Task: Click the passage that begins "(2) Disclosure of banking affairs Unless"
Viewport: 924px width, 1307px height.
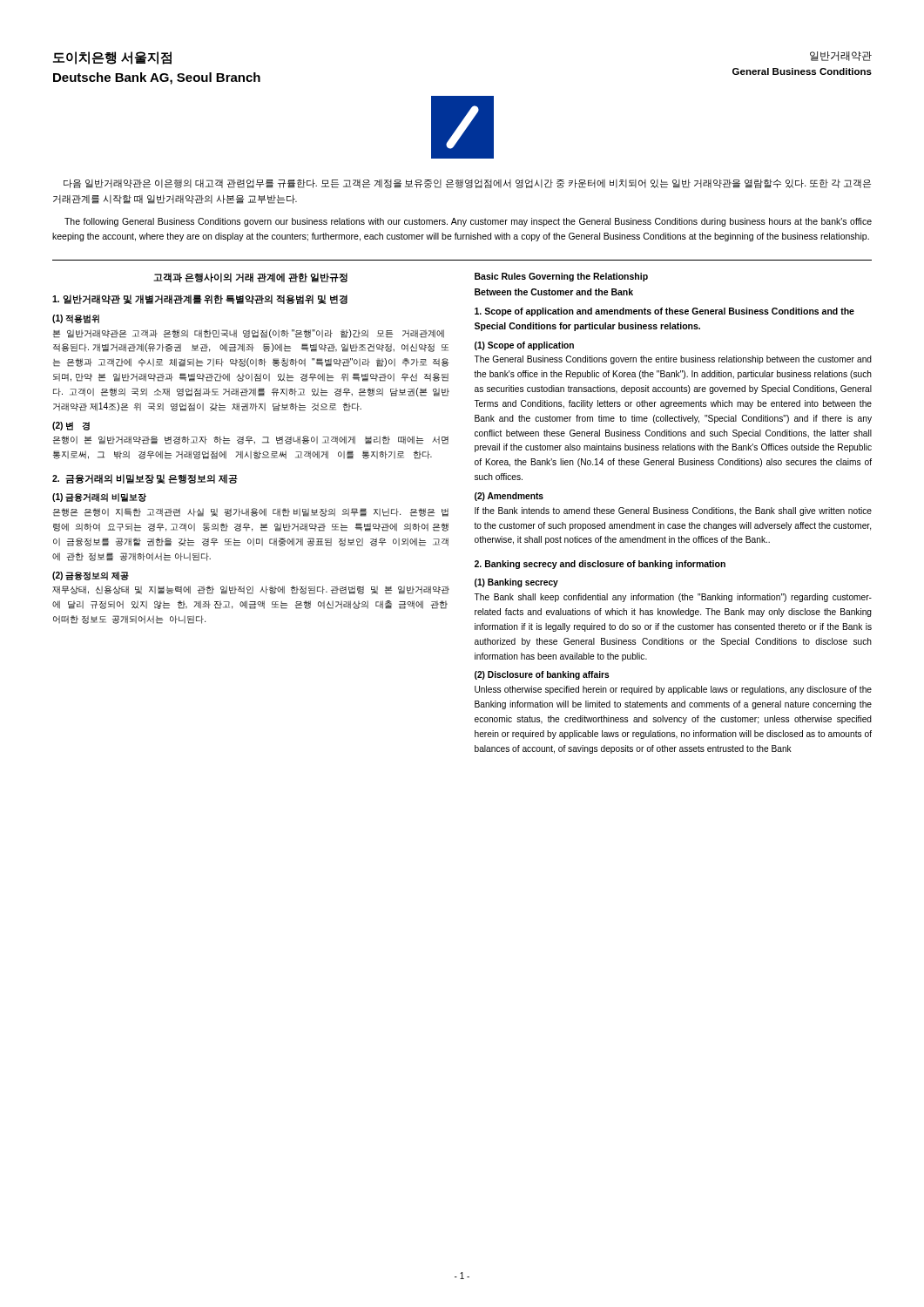Action: click(x=673, y=712)
